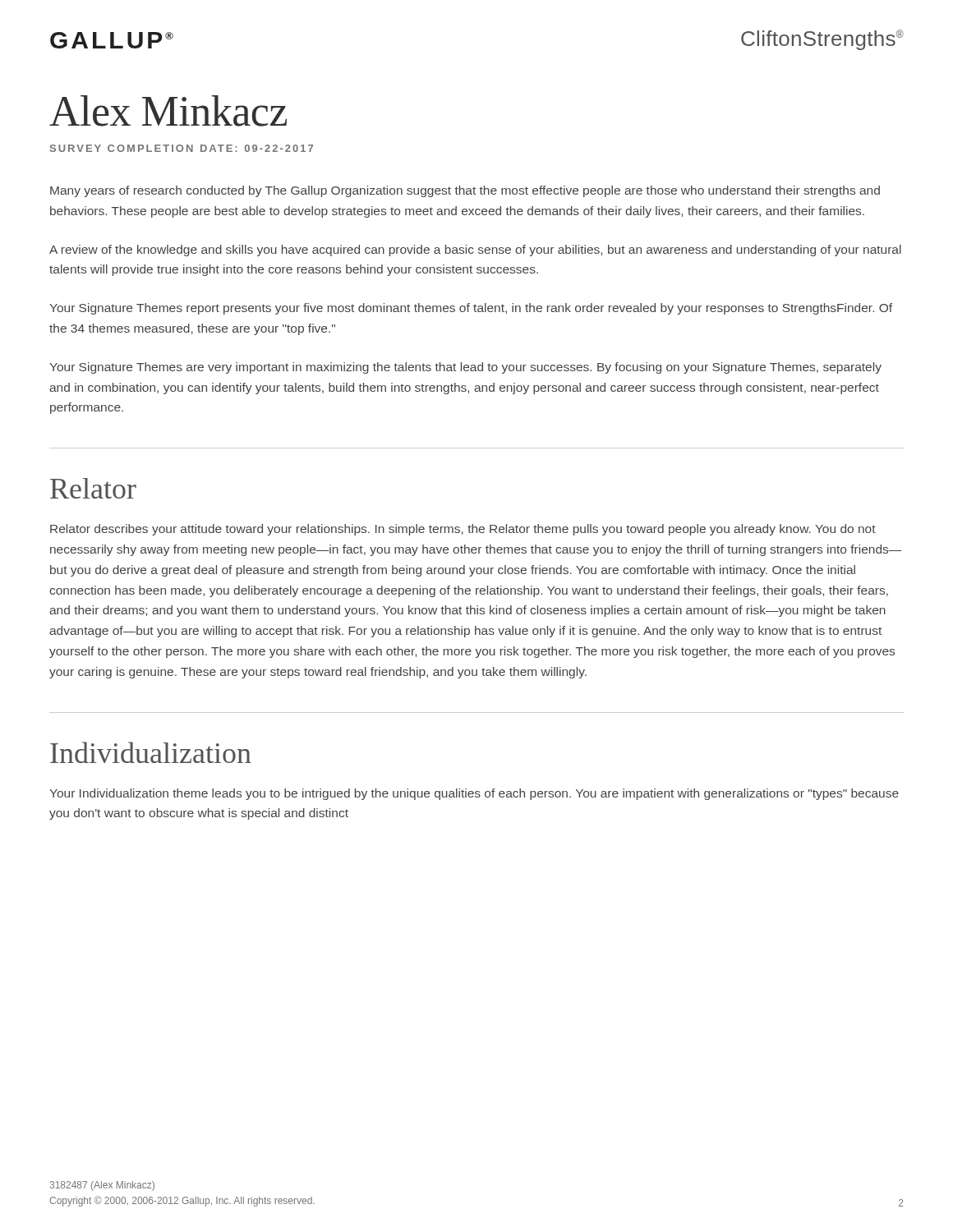Point to "Alex Minkacz"
The height and width of the screenshot is (1232, 953).
click(x=168, y=111)
